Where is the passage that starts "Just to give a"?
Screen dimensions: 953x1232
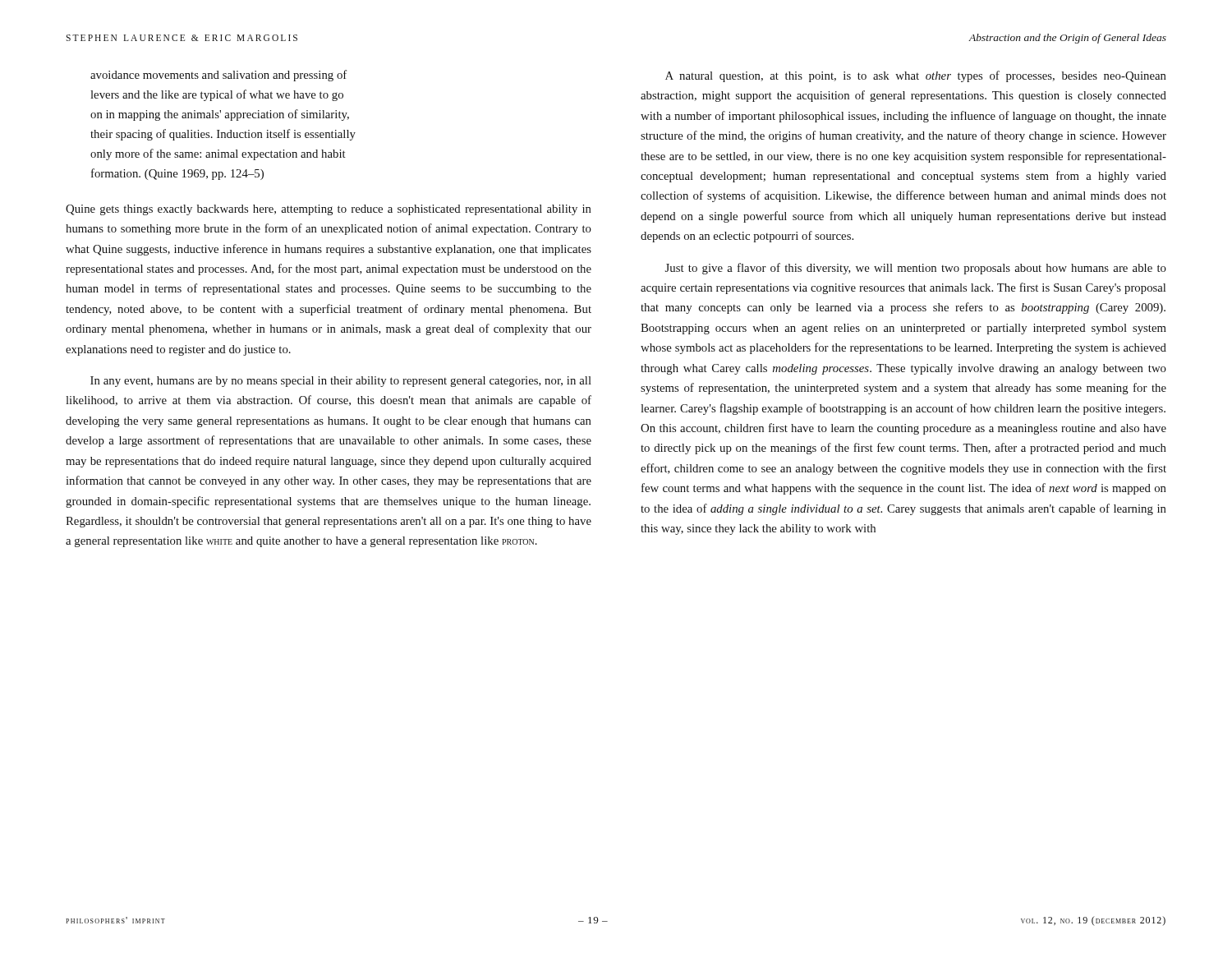pos(903,398)
